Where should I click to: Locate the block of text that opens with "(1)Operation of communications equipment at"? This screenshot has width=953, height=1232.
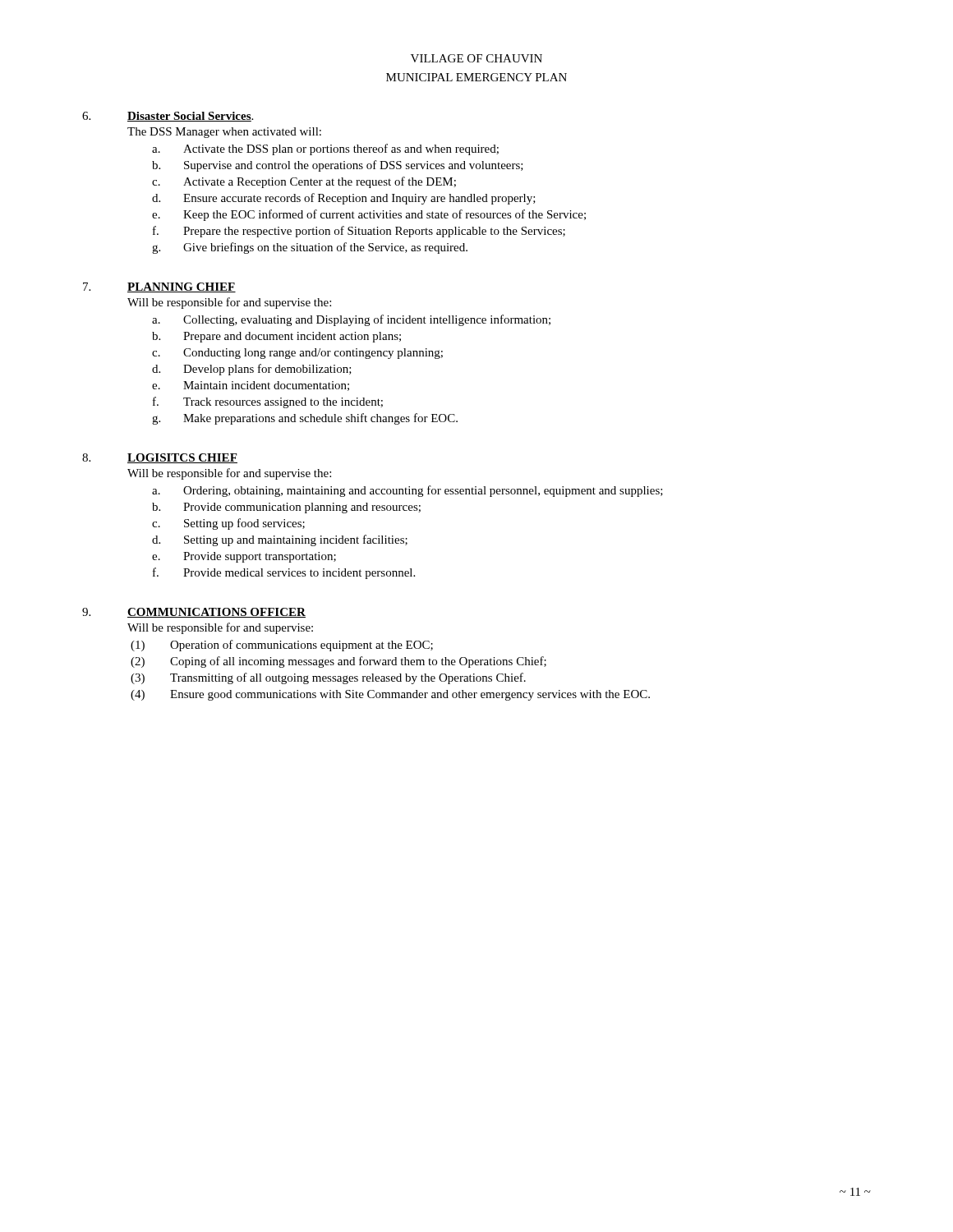282,646
